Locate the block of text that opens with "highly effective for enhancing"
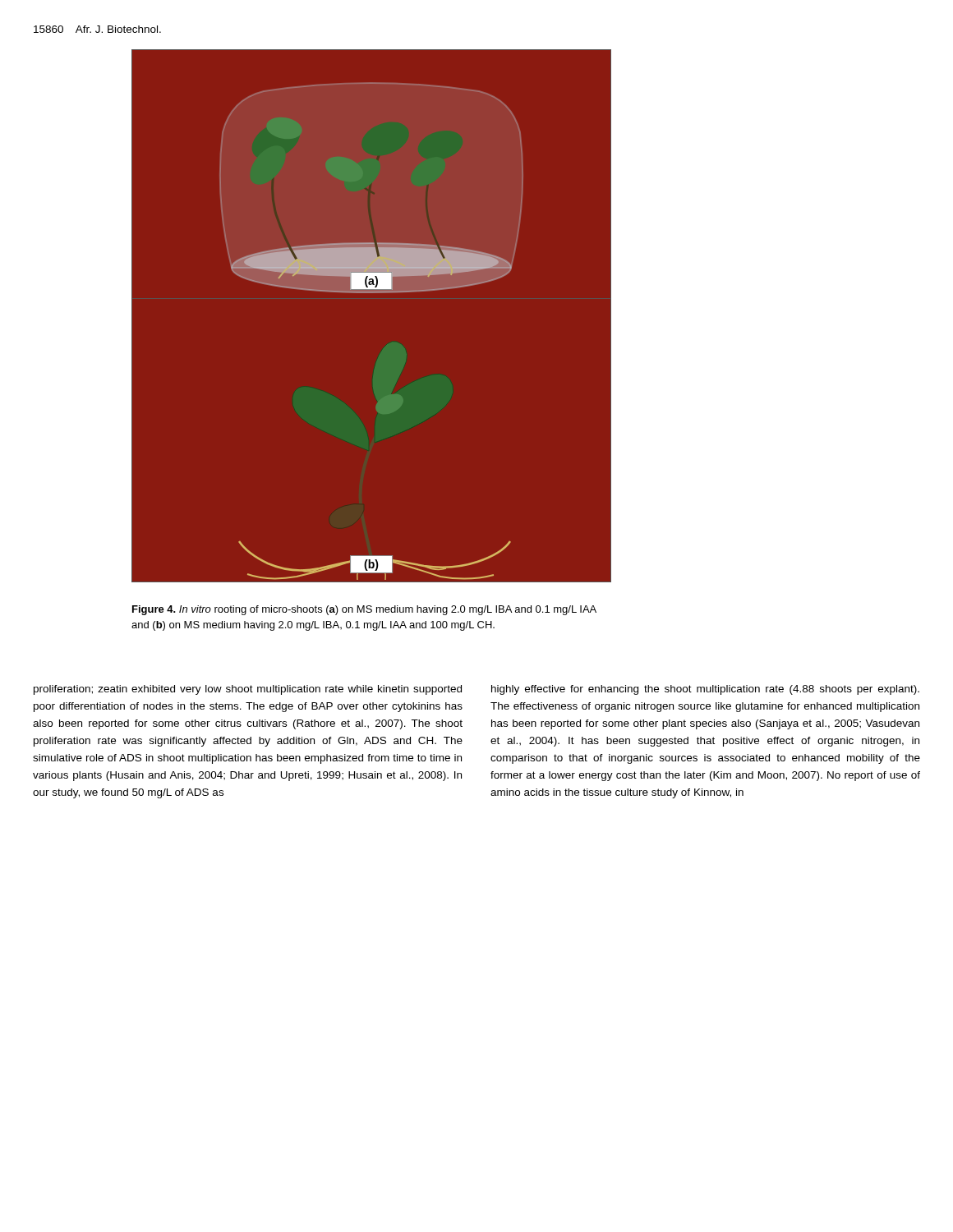This screenshot has height=1232, width=953. [x=705, y=741]
